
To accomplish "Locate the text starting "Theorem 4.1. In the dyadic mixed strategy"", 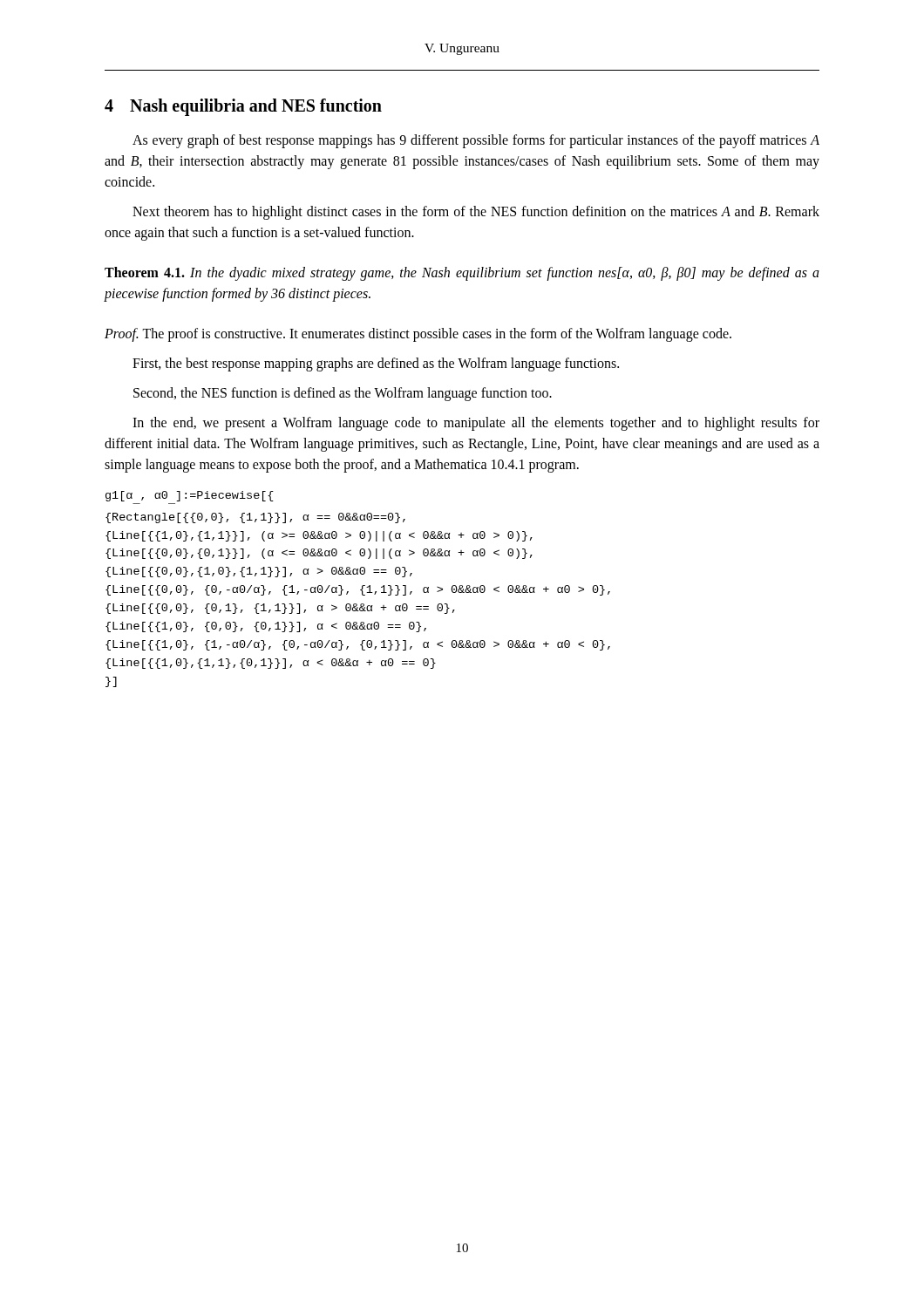I will click(x=462, y=283).
